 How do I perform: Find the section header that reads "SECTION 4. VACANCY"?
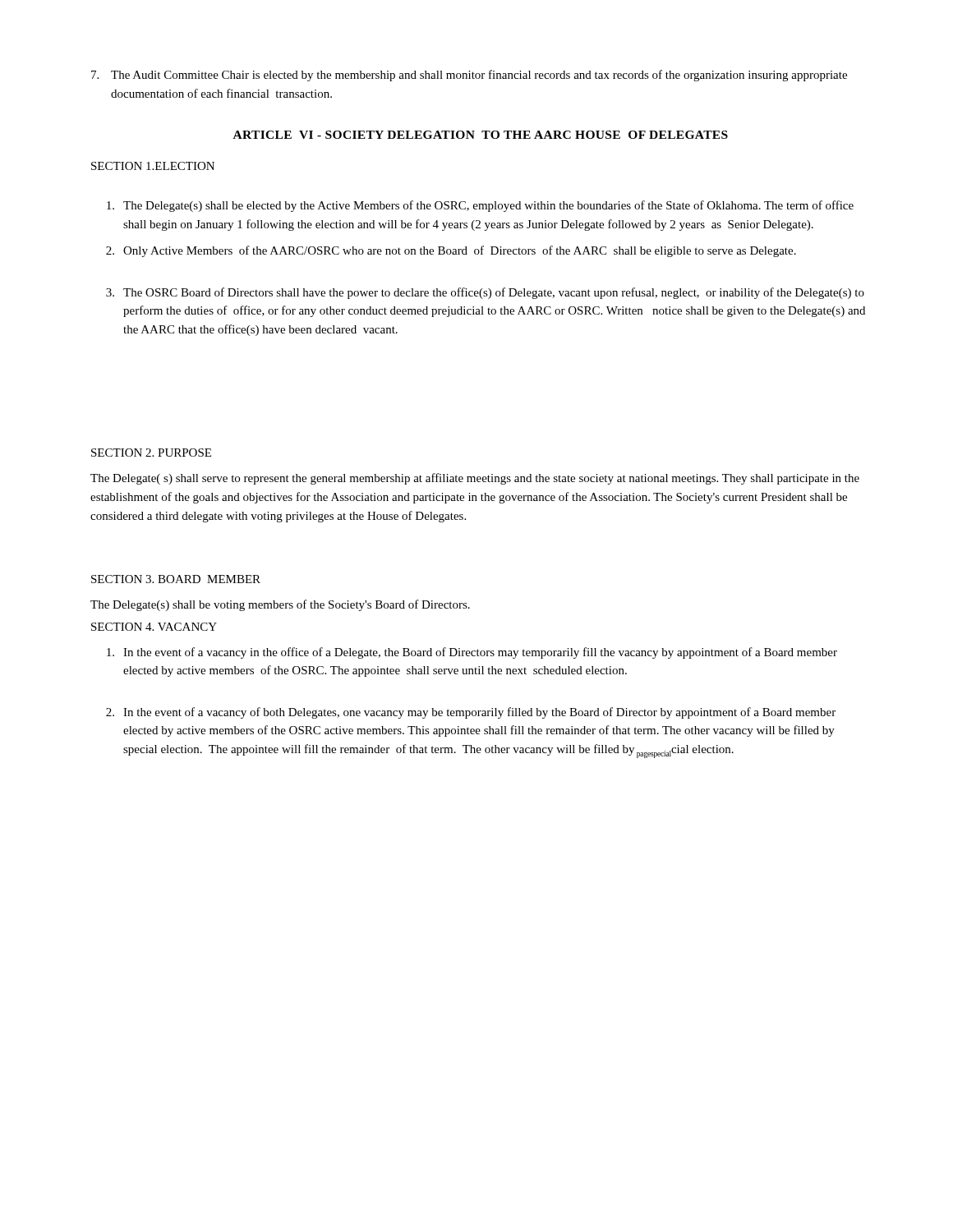(x=154, y=627)
